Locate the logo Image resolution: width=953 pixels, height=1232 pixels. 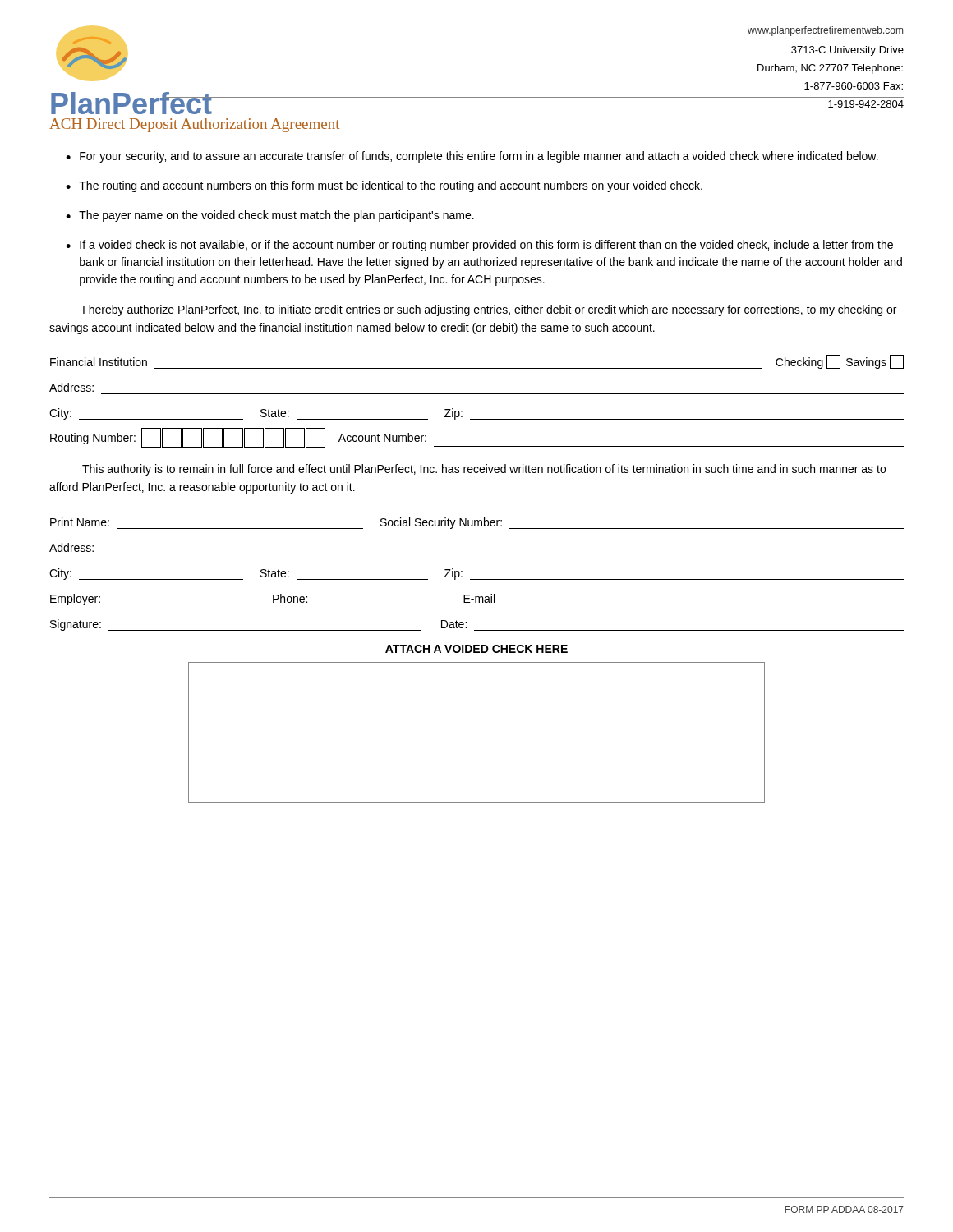[x=131, y=73]
